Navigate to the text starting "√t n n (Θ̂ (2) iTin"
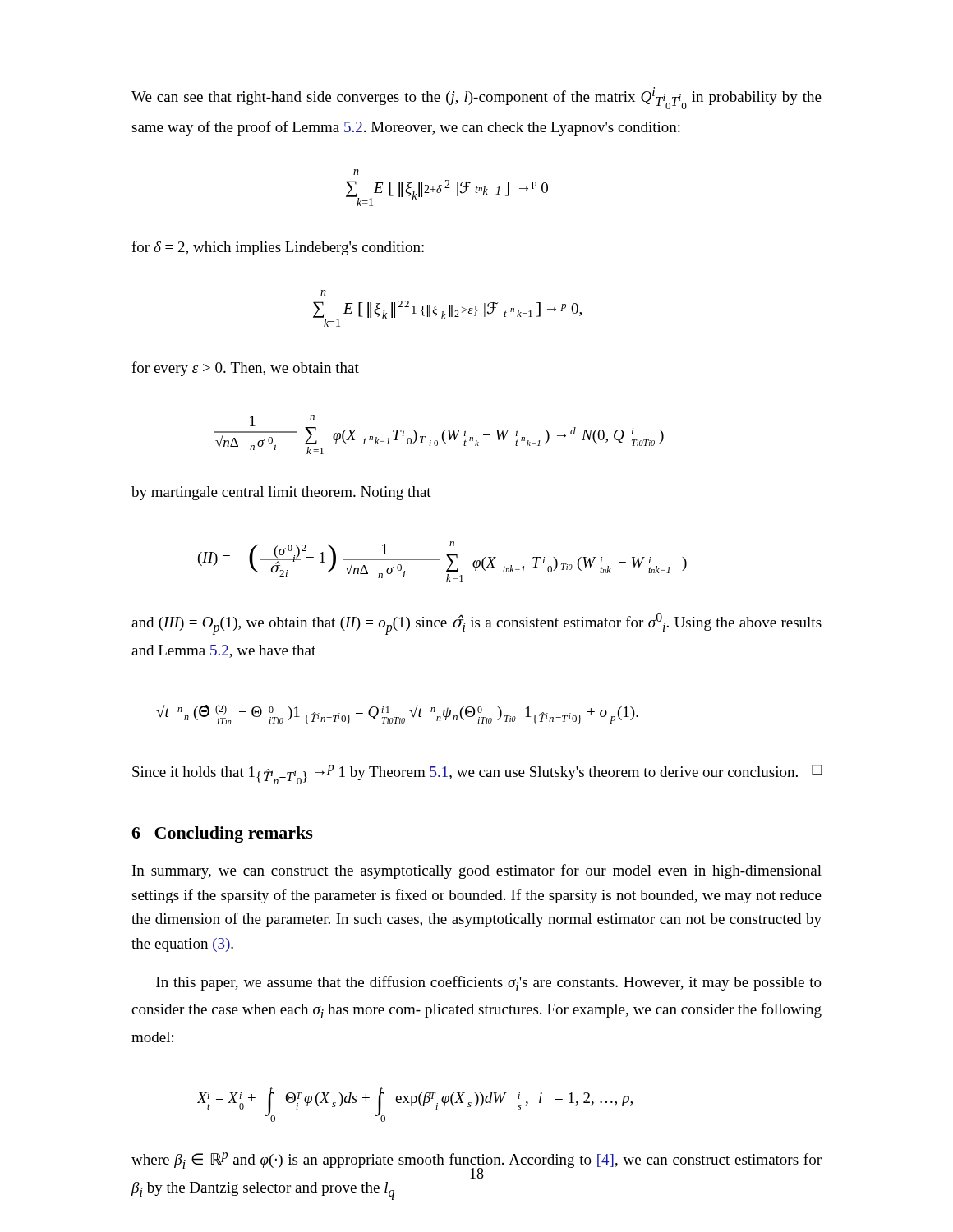The width and height of the screenshot is (953, 1232). point(476,710)
